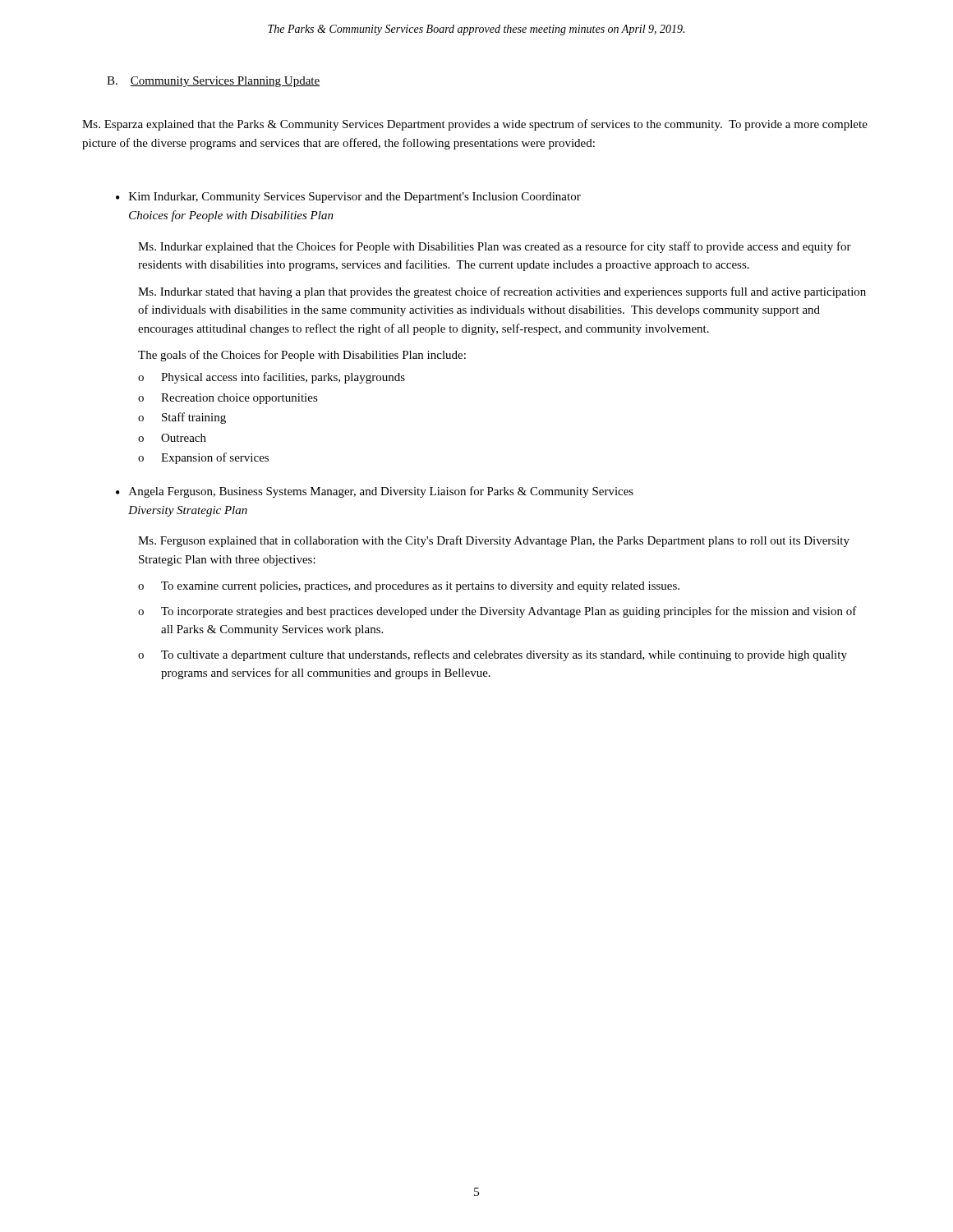The height and width of the screenshot is (1232, 953).
Task: Locate the text block starting "o To cultivate a department culture that understands,"
Action: point(504,664)
